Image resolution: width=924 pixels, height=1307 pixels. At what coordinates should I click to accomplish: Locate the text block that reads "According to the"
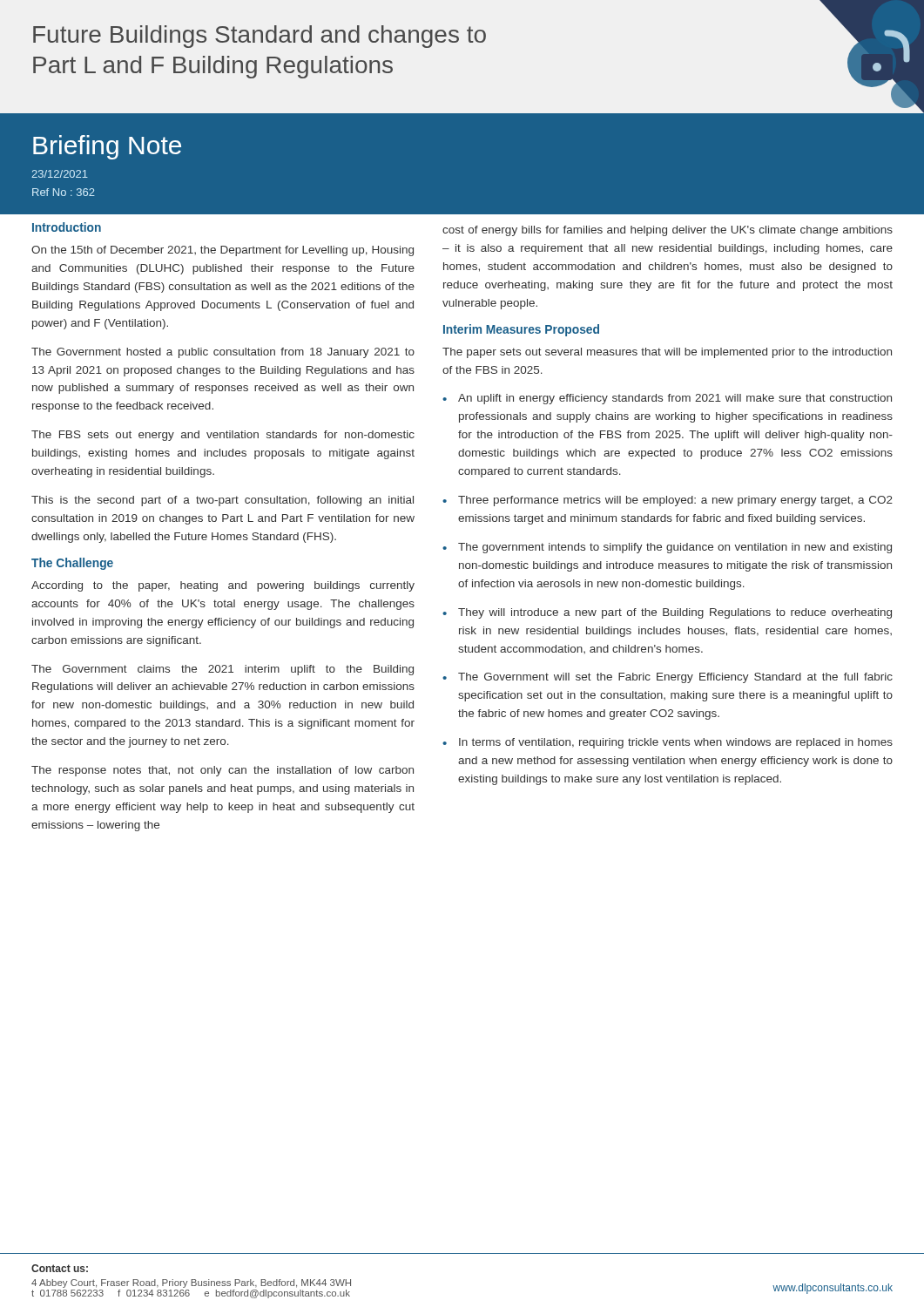tap(223, 613)
